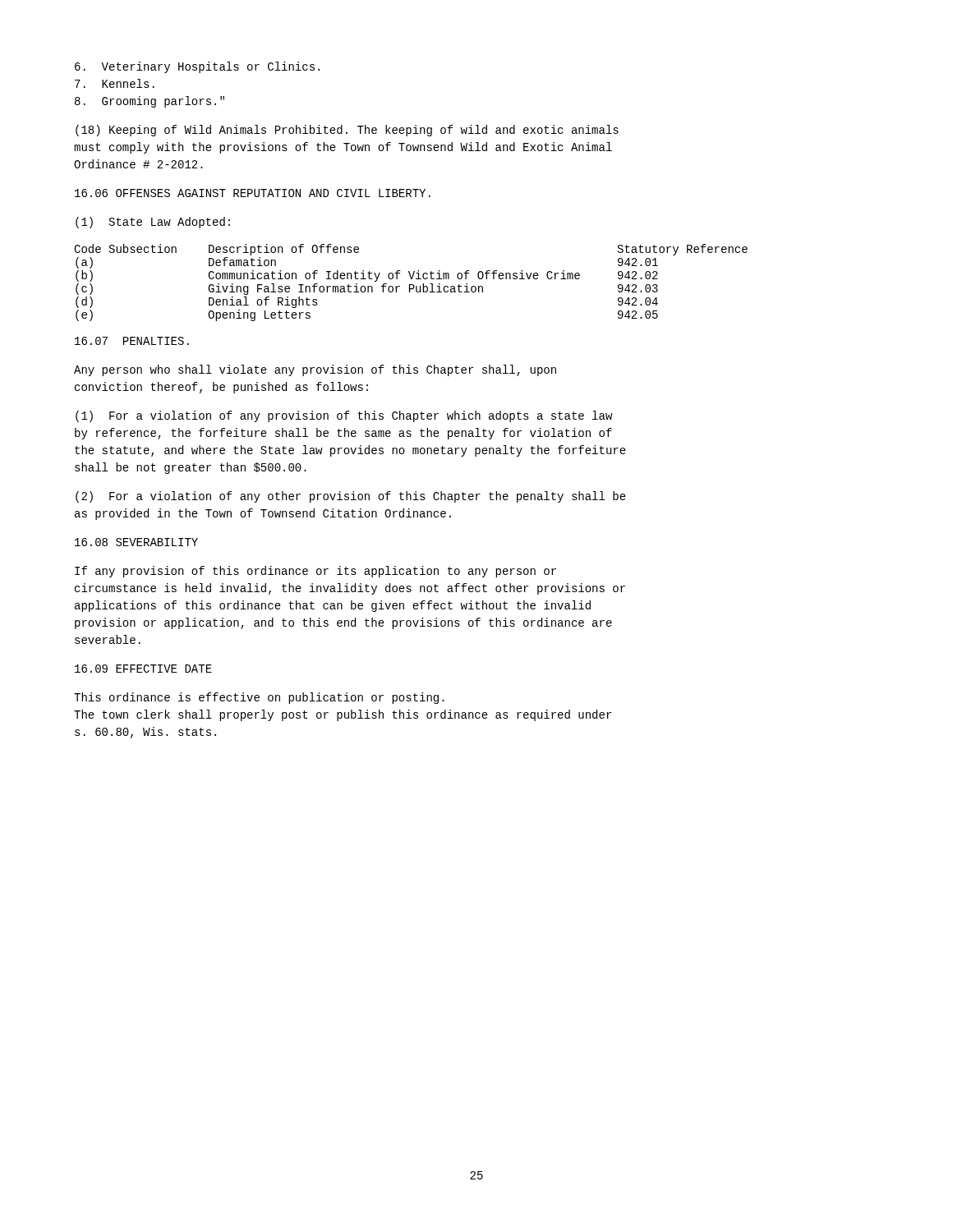Image resolution: width=953 pixels, height=1232 pixels.
Task: Where does it say "7. Kennels."?
Action: coord(115,85)
